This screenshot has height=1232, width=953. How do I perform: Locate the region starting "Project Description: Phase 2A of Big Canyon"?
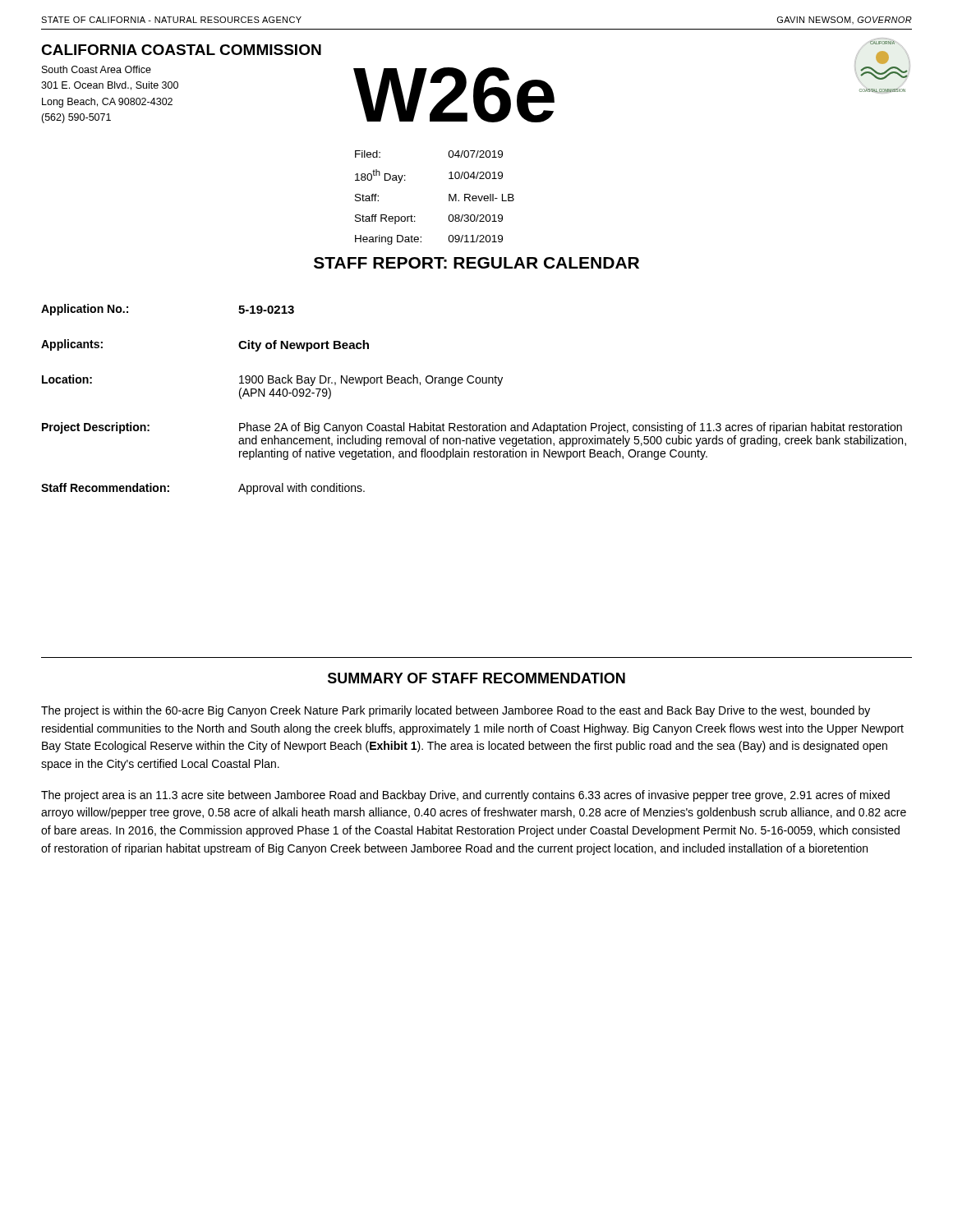476,440
